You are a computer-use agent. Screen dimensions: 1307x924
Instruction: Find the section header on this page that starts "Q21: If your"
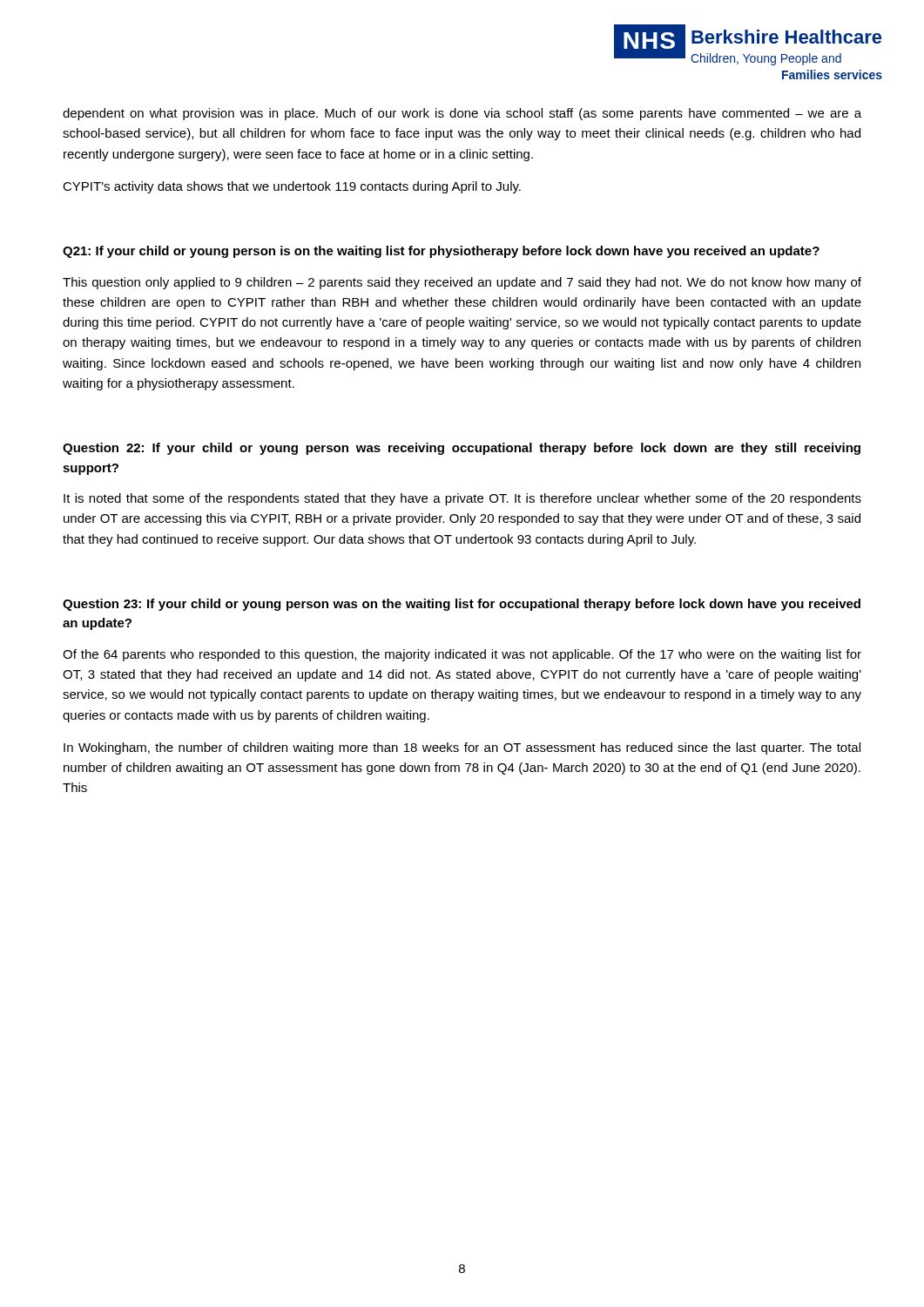click(x=441, y=250)
